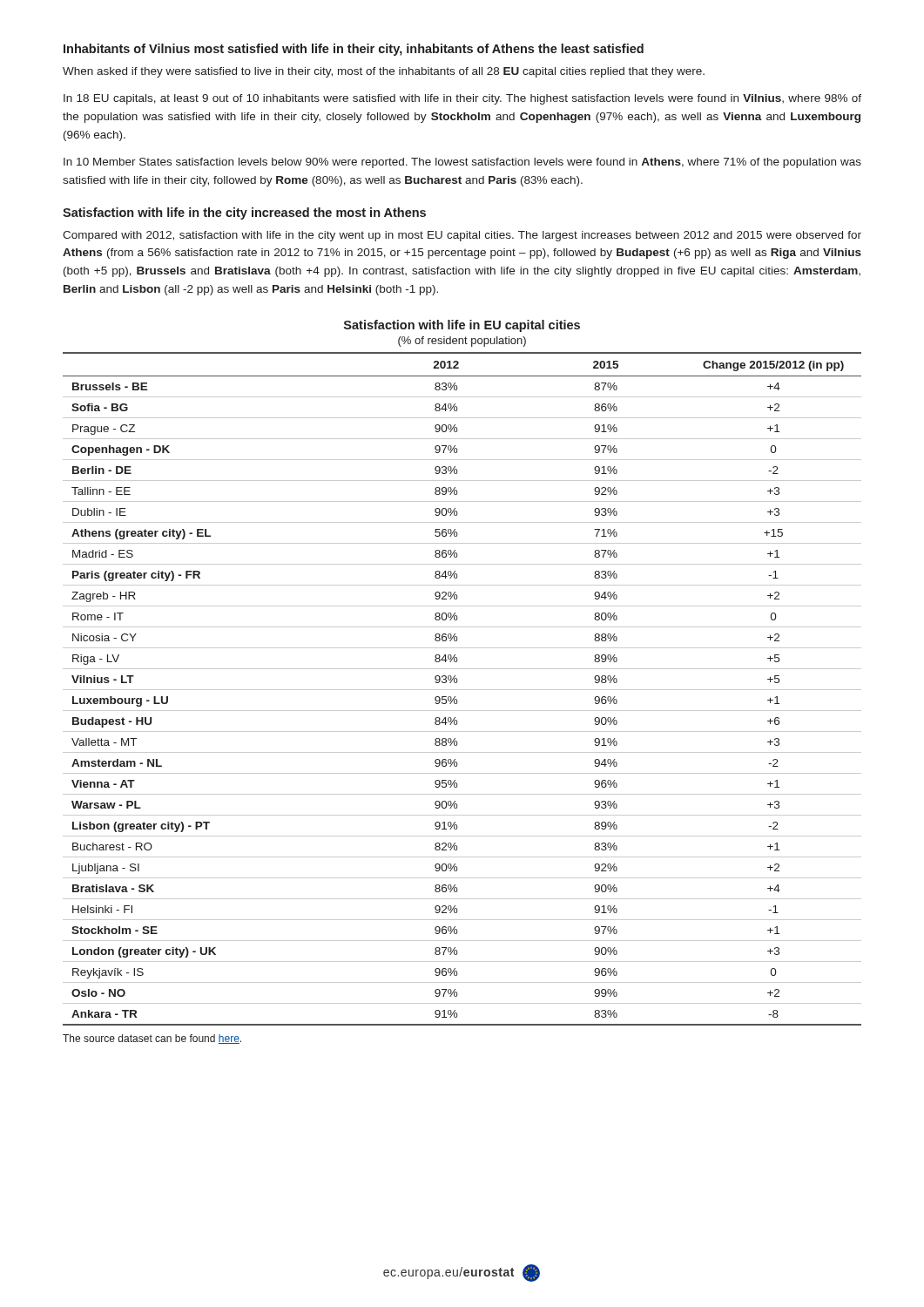Viewport: 924px width, 1307px height.
Task: Point to the section header beginning "Inhabitants of Vilnius"
Action: tap(353, 49)
